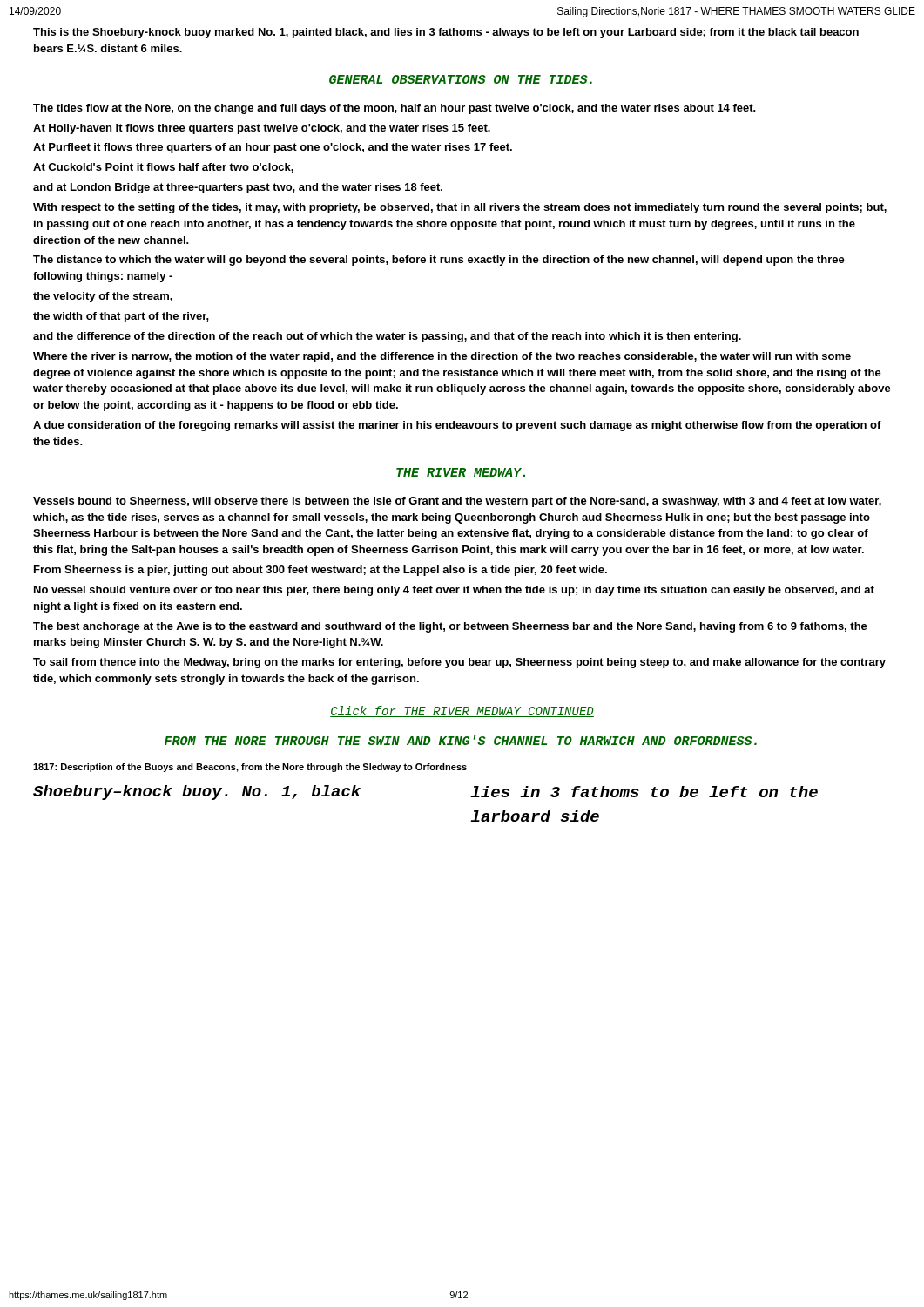The height and width of the screenshot is (1307, 924).
Task: Locate the block of text that opens with "At Purfleet it"
Action: pos(273,147)
